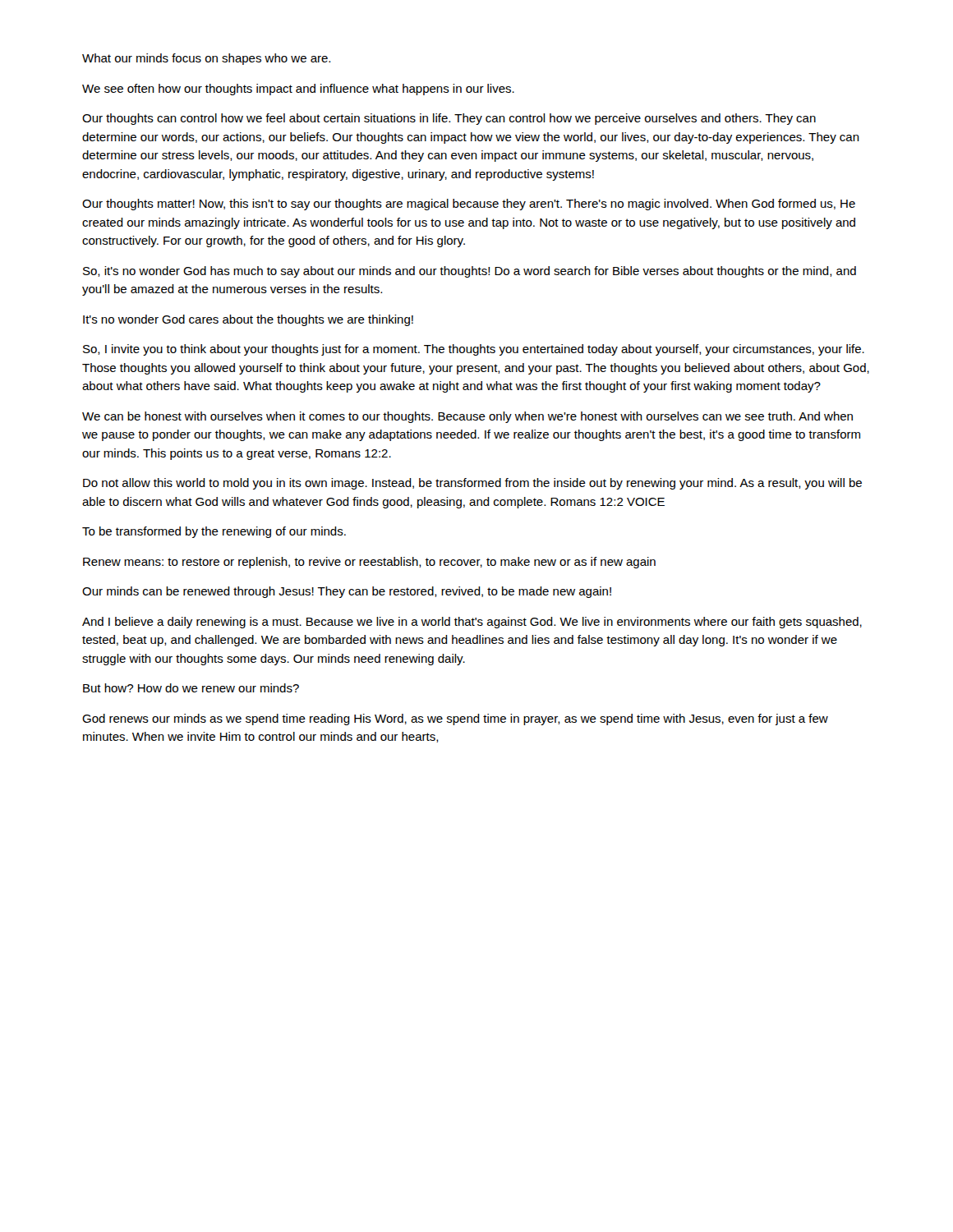Locate the block of text that opens with "Our thoughts can control how we"
953x1232 pixels.
[471, 146]
